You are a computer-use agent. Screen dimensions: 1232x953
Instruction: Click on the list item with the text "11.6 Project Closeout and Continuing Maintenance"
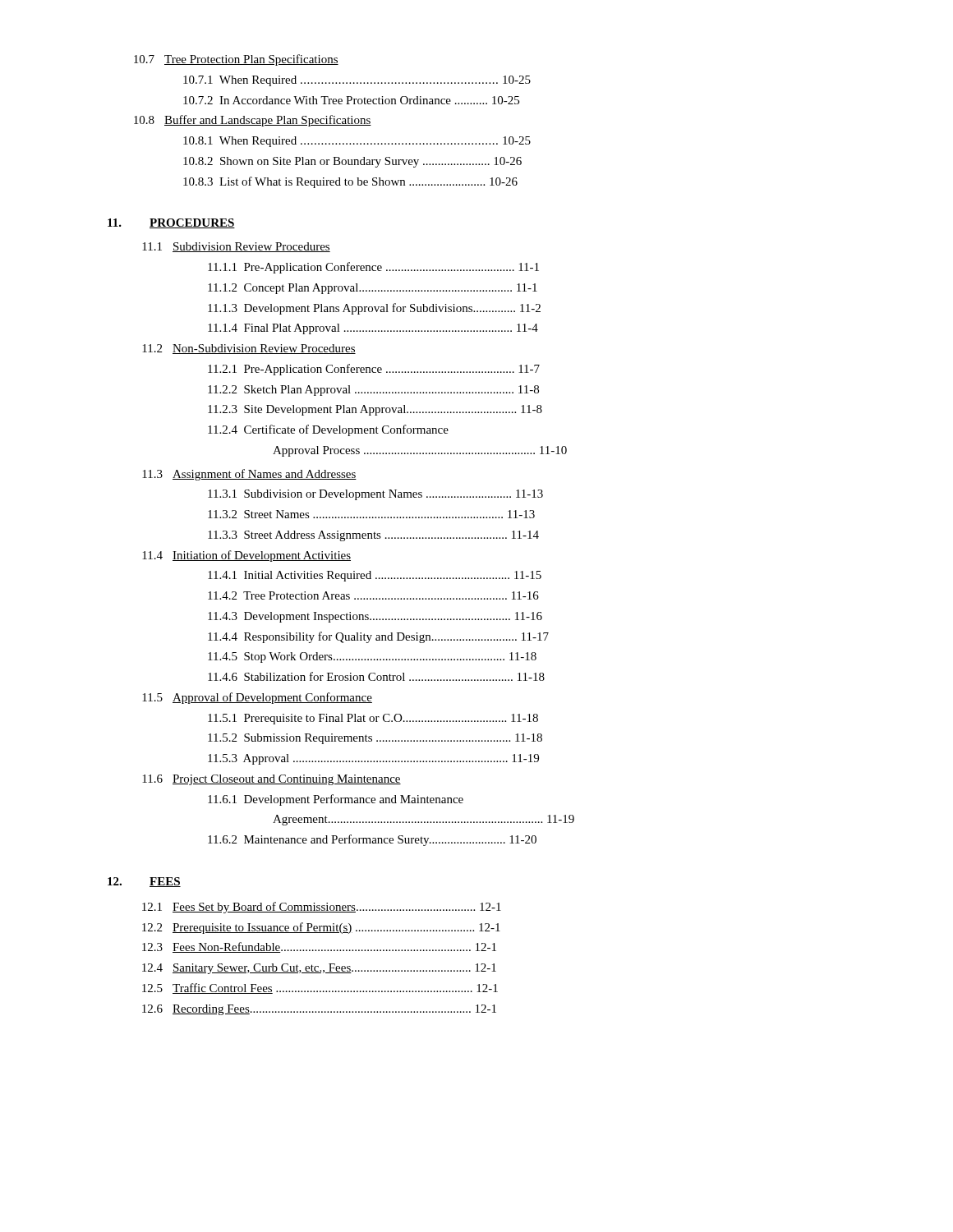pyautogui.click(x=272, y=780)
